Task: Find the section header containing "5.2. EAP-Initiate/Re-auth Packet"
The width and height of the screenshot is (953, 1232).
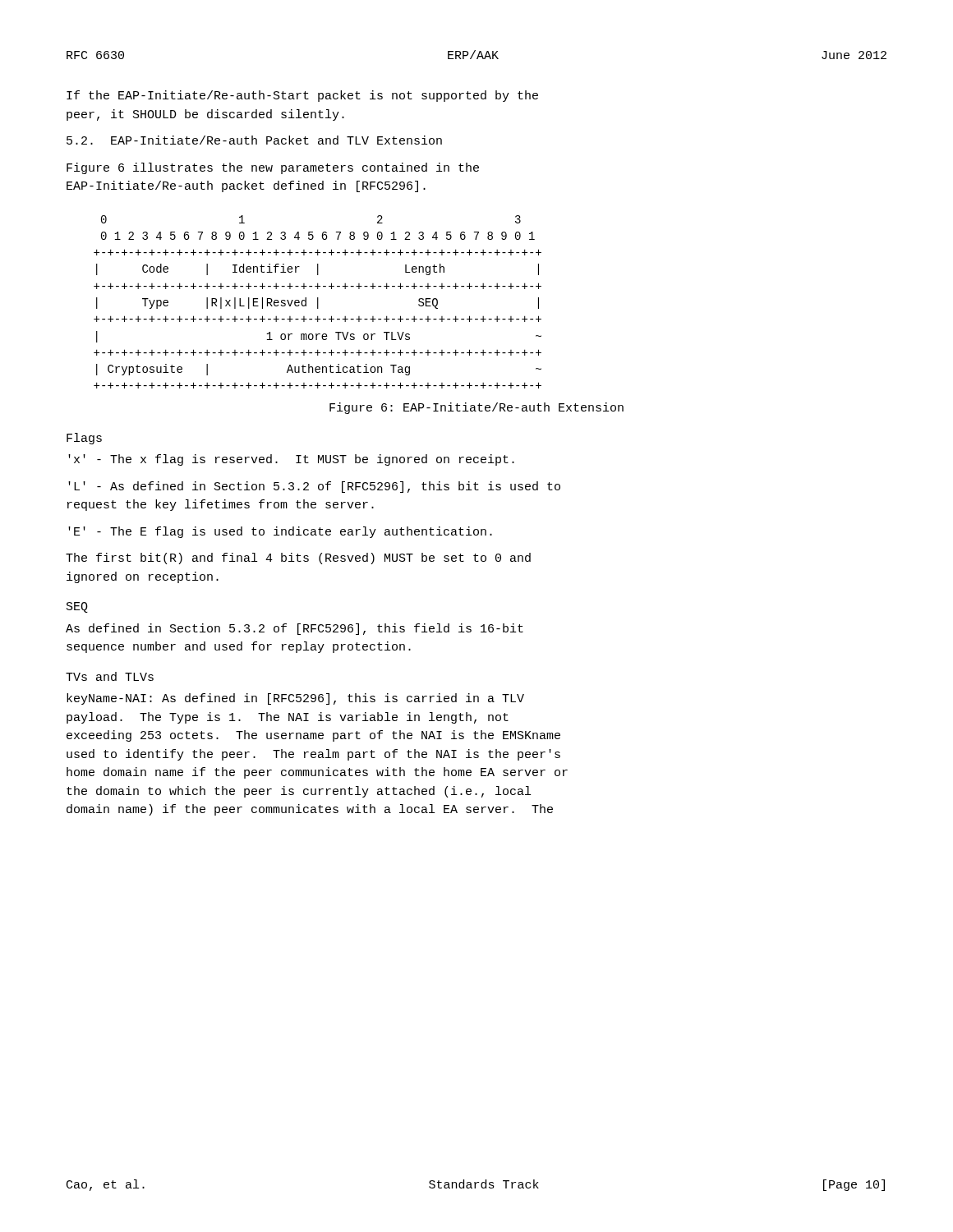Action: [x=254, y=142]
